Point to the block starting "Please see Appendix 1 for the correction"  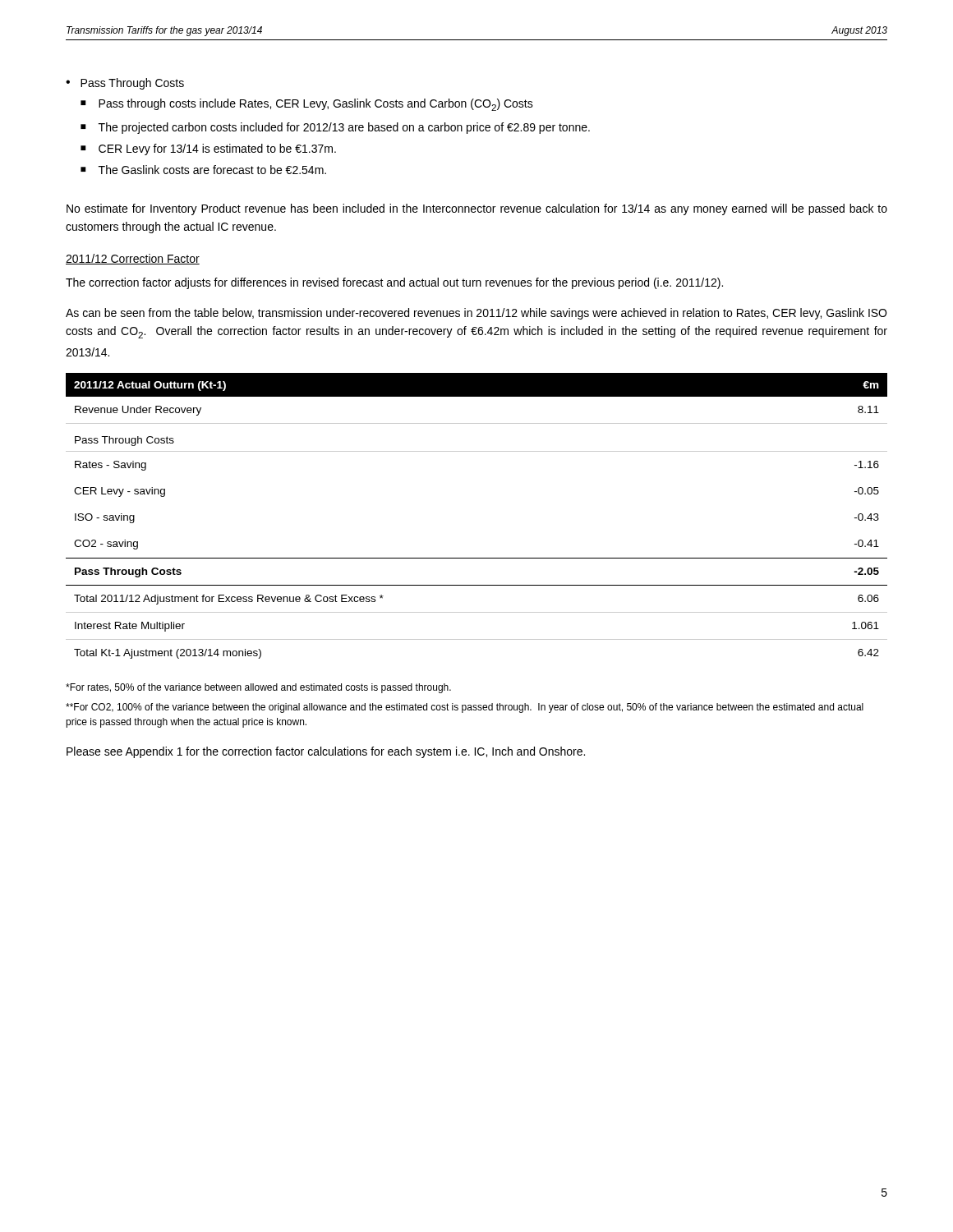(326, 751)
